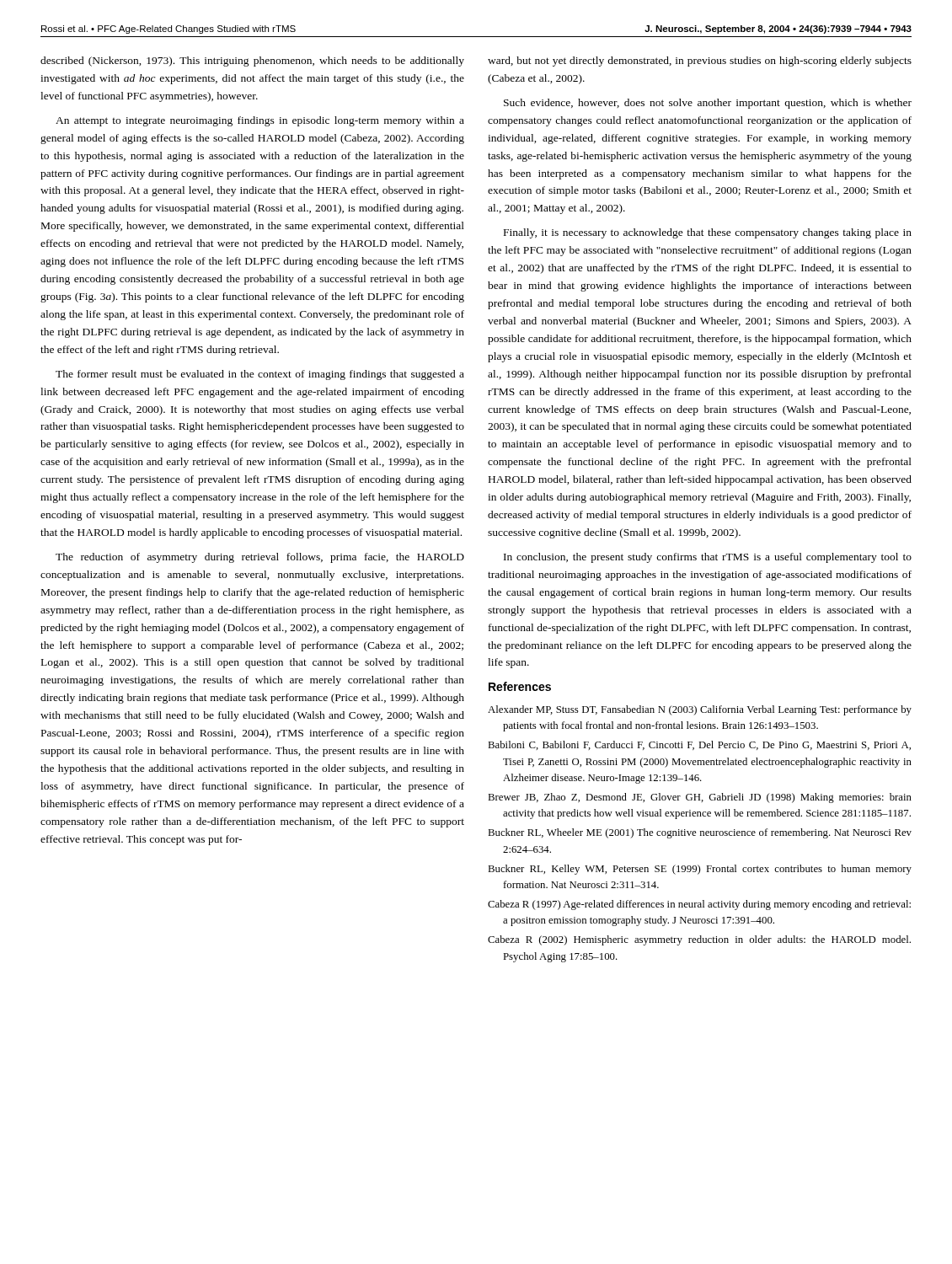
Task: Find the list item that says "Buckner RL, Wheeler ME (2001) The cognitive"
Action: coord(700,841)
